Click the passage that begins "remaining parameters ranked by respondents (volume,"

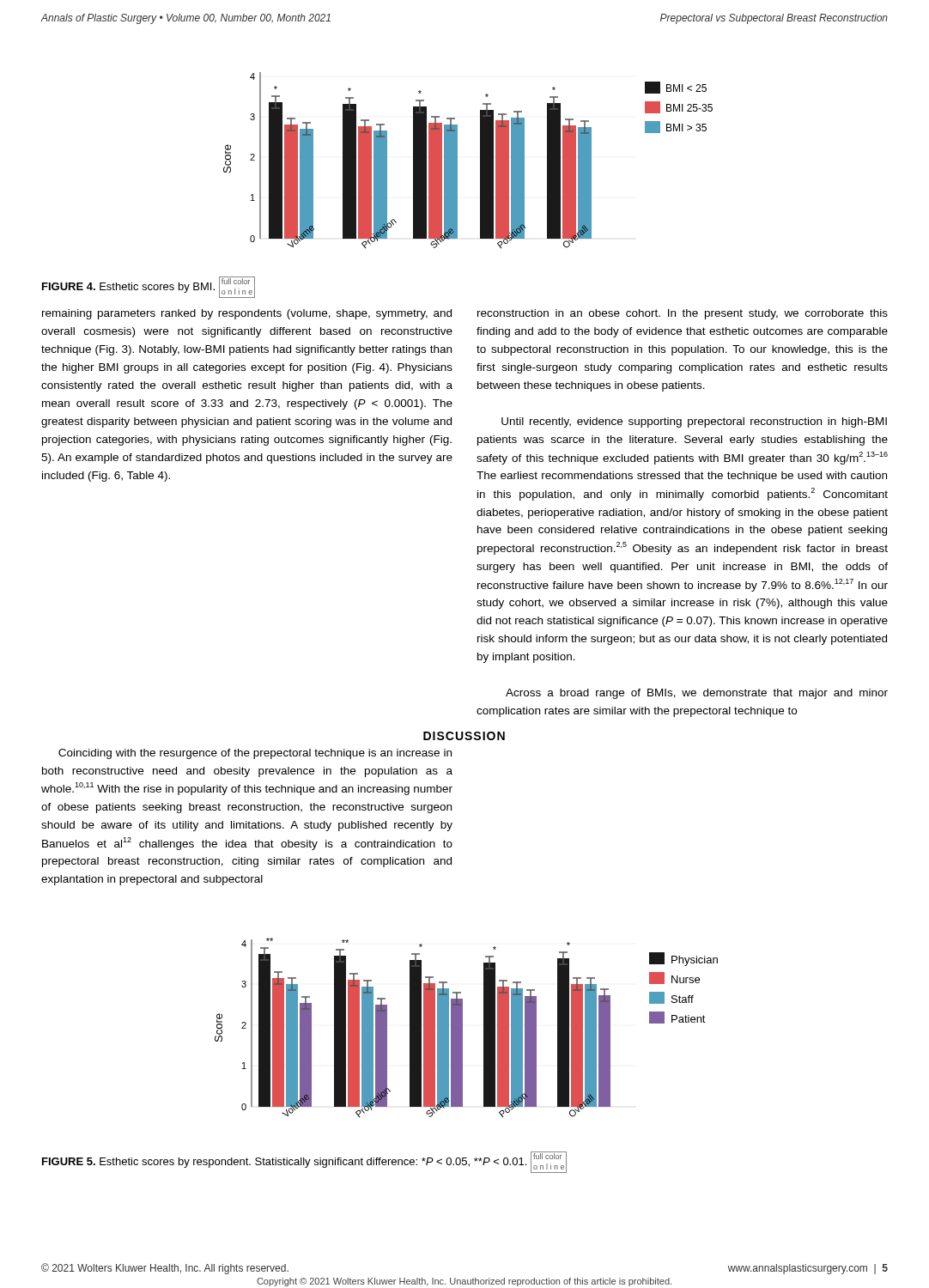tap(247, 394)
